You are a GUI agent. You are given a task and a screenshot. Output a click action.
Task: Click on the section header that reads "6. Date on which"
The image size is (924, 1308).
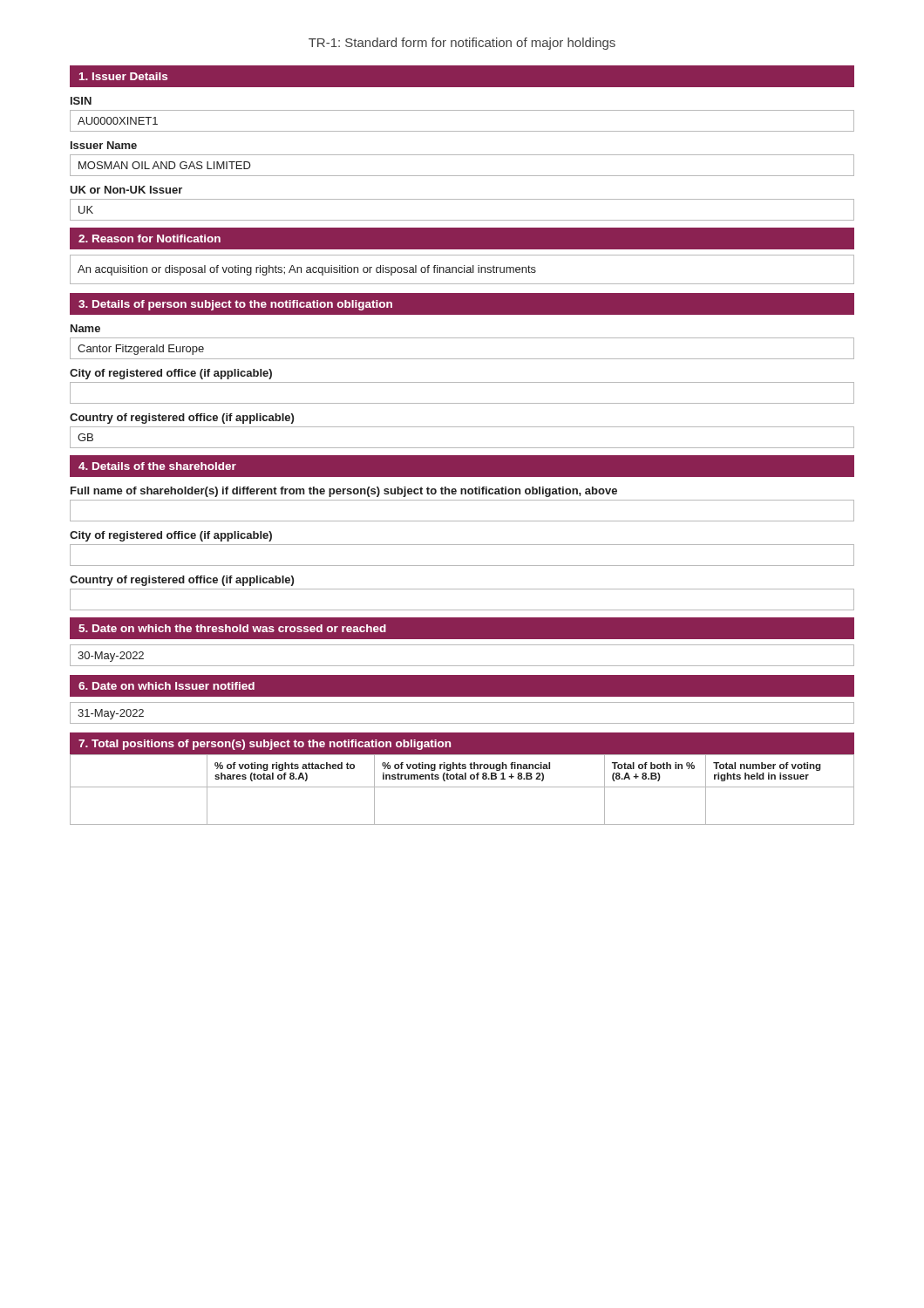pyautogui.click(x=167, y=685)
